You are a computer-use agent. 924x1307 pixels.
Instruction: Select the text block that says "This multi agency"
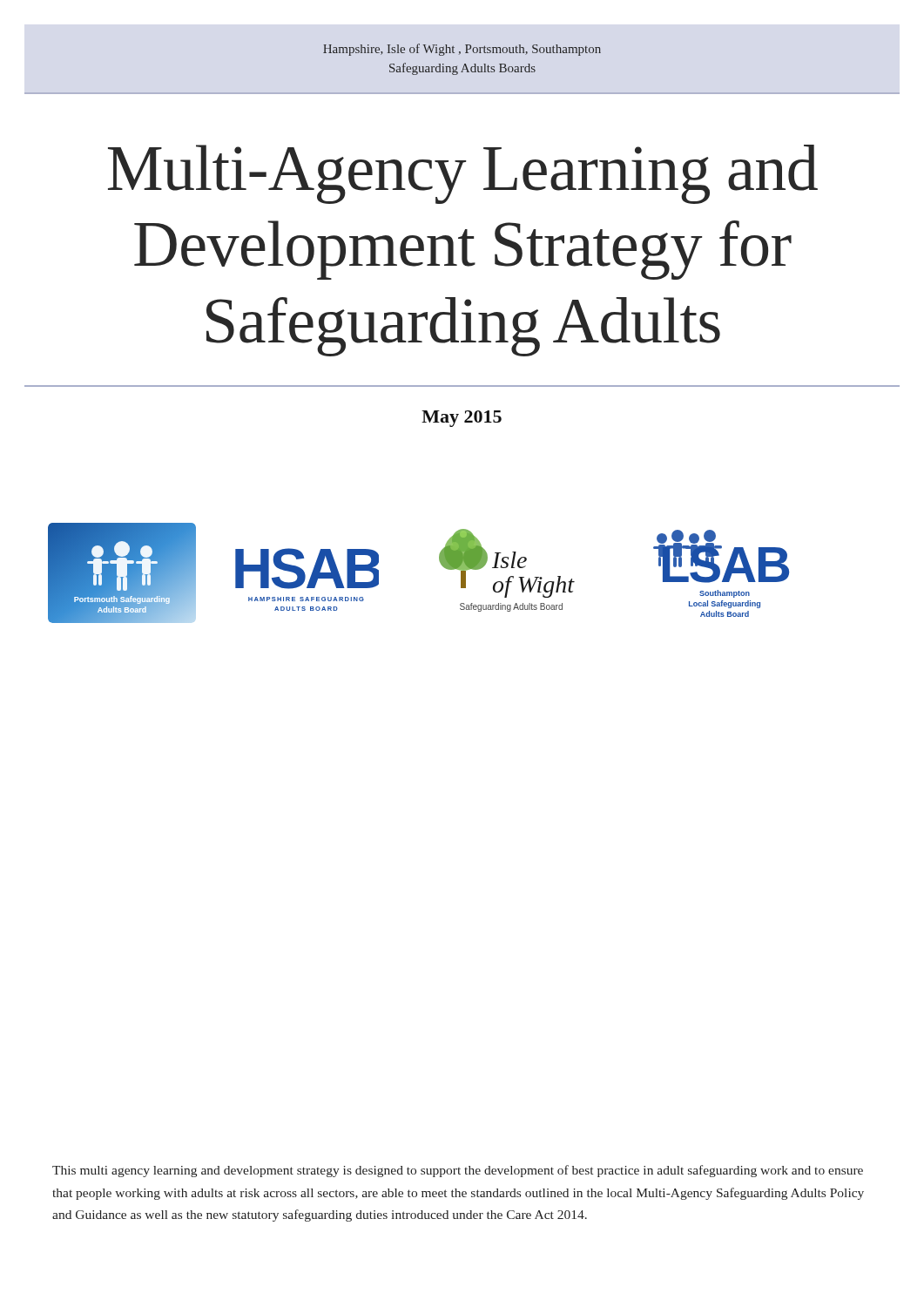tap(458, 1192)
